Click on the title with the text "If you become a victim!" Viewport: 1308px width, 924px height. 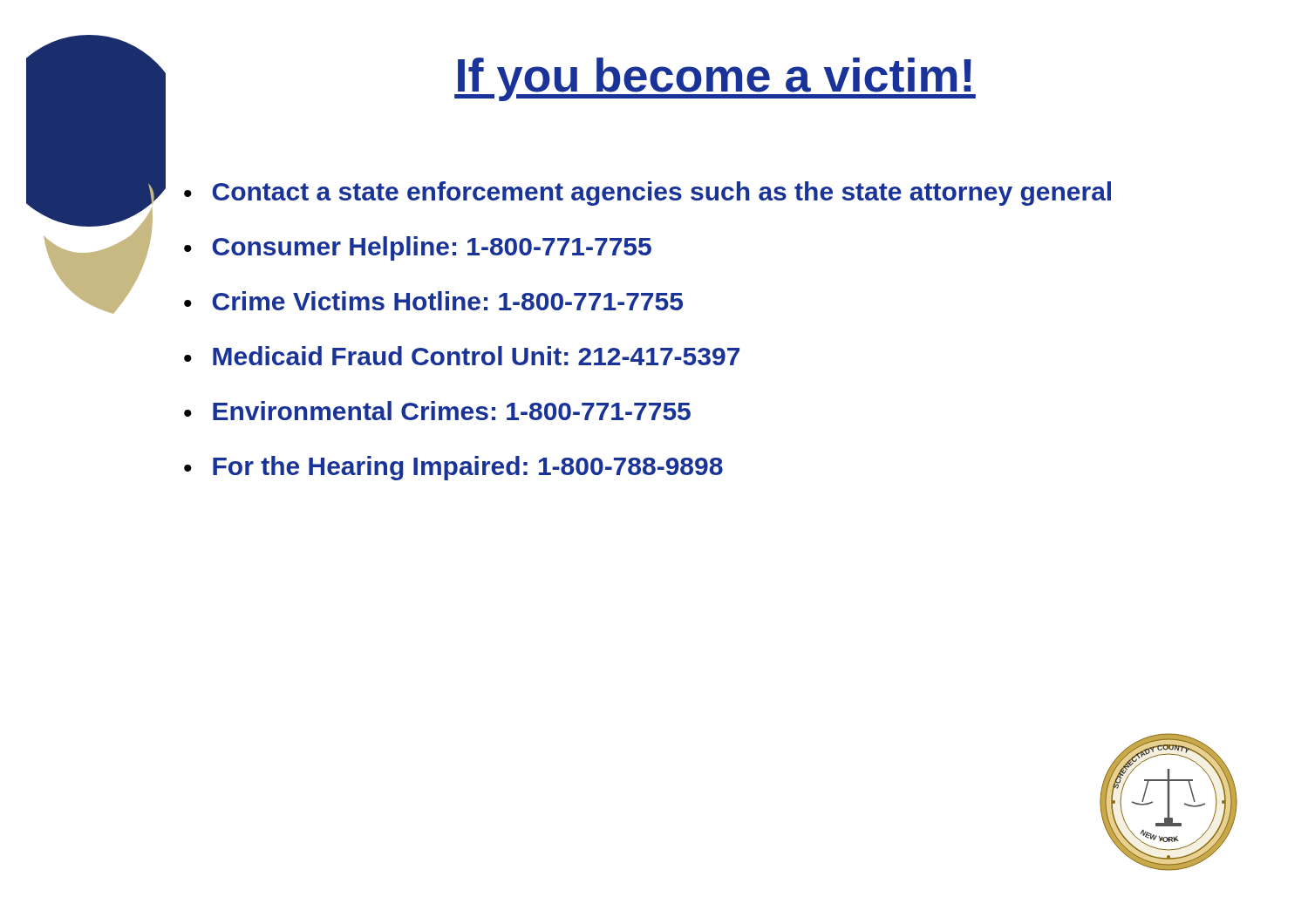tap(715, 75)
